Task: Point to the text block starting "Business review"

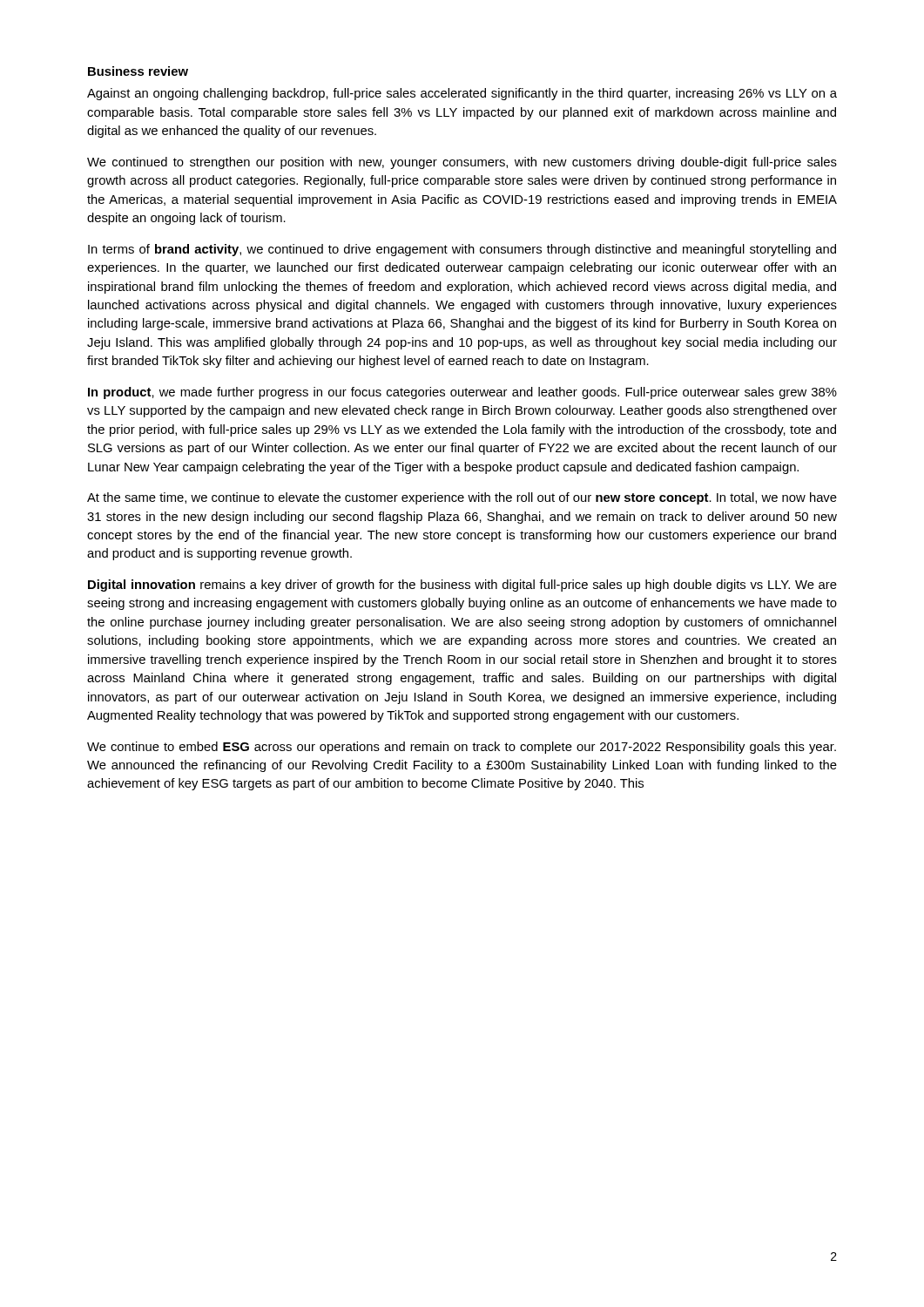Action: coord(138,71)
